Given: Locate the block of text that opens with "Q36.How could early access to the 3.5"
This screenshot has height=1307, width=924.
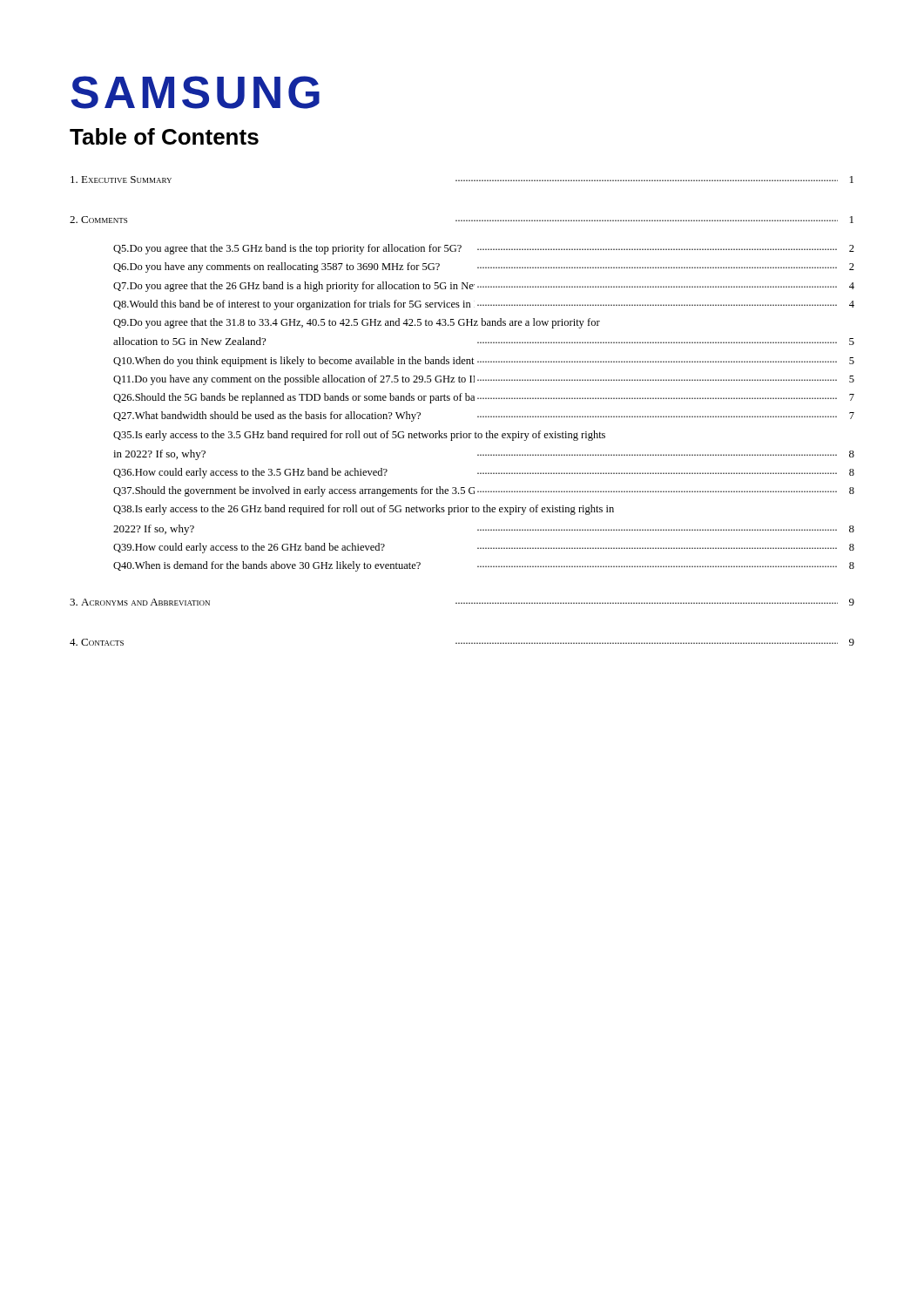Looking at the screenshot, I should 484,473.
